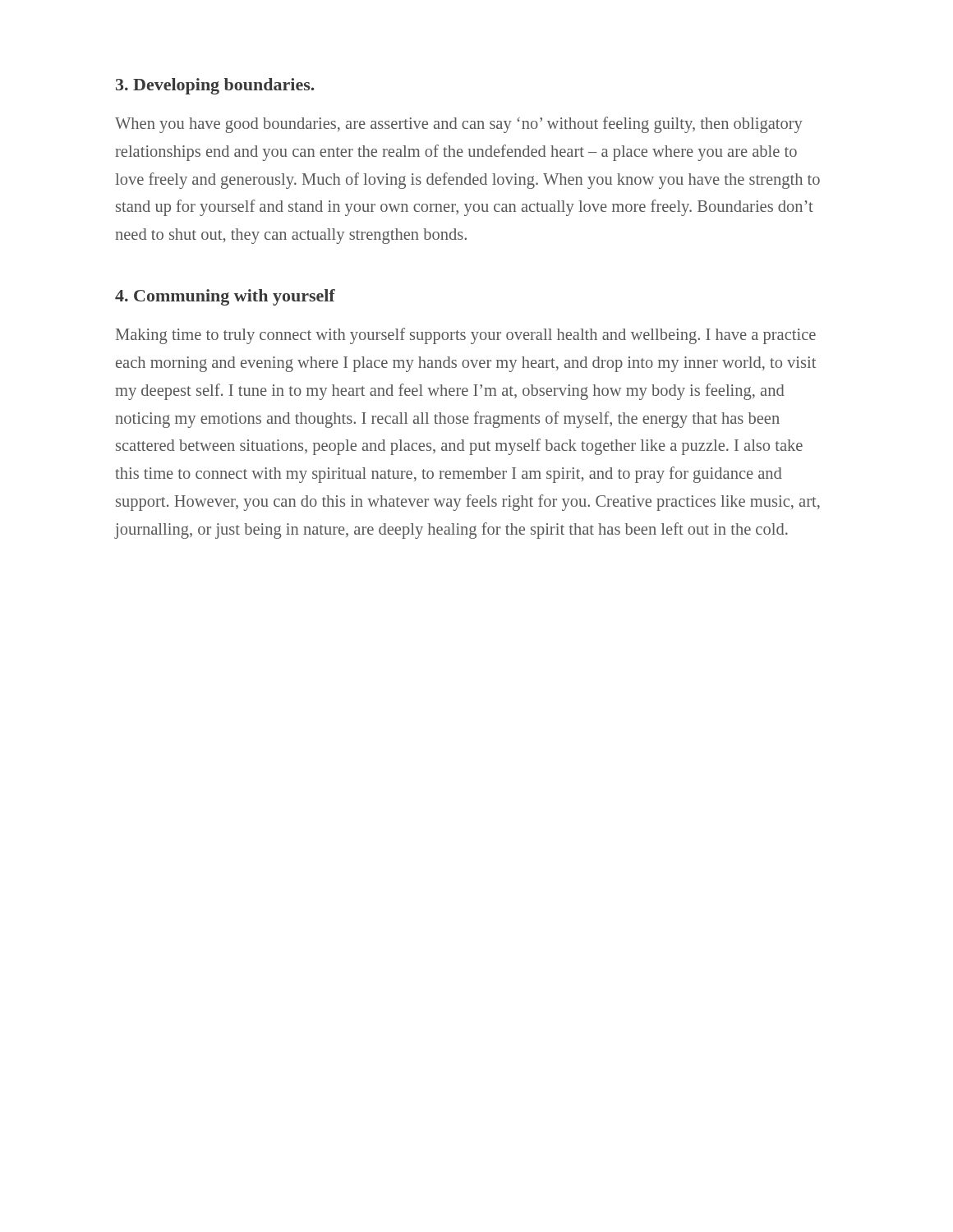Image resolution: width=953 pixels, height=1232 pixels.
Task: Find "4. Communing with yourself" on this page
Action: pyautogui.click(x=225, y=295)
